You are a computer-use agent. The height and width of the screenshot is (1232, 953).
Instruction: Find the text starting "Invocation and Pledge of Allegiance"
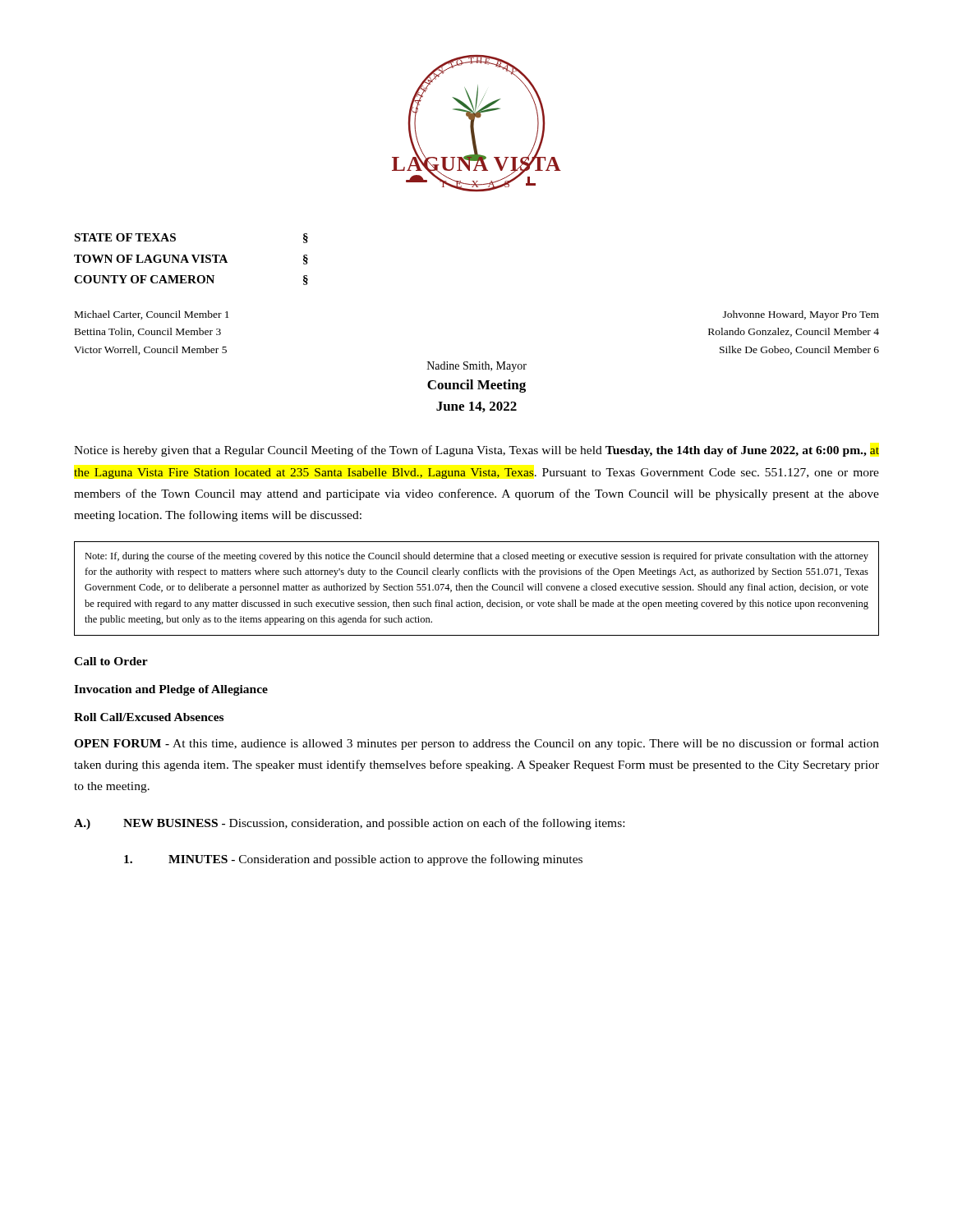coord(171,688)
